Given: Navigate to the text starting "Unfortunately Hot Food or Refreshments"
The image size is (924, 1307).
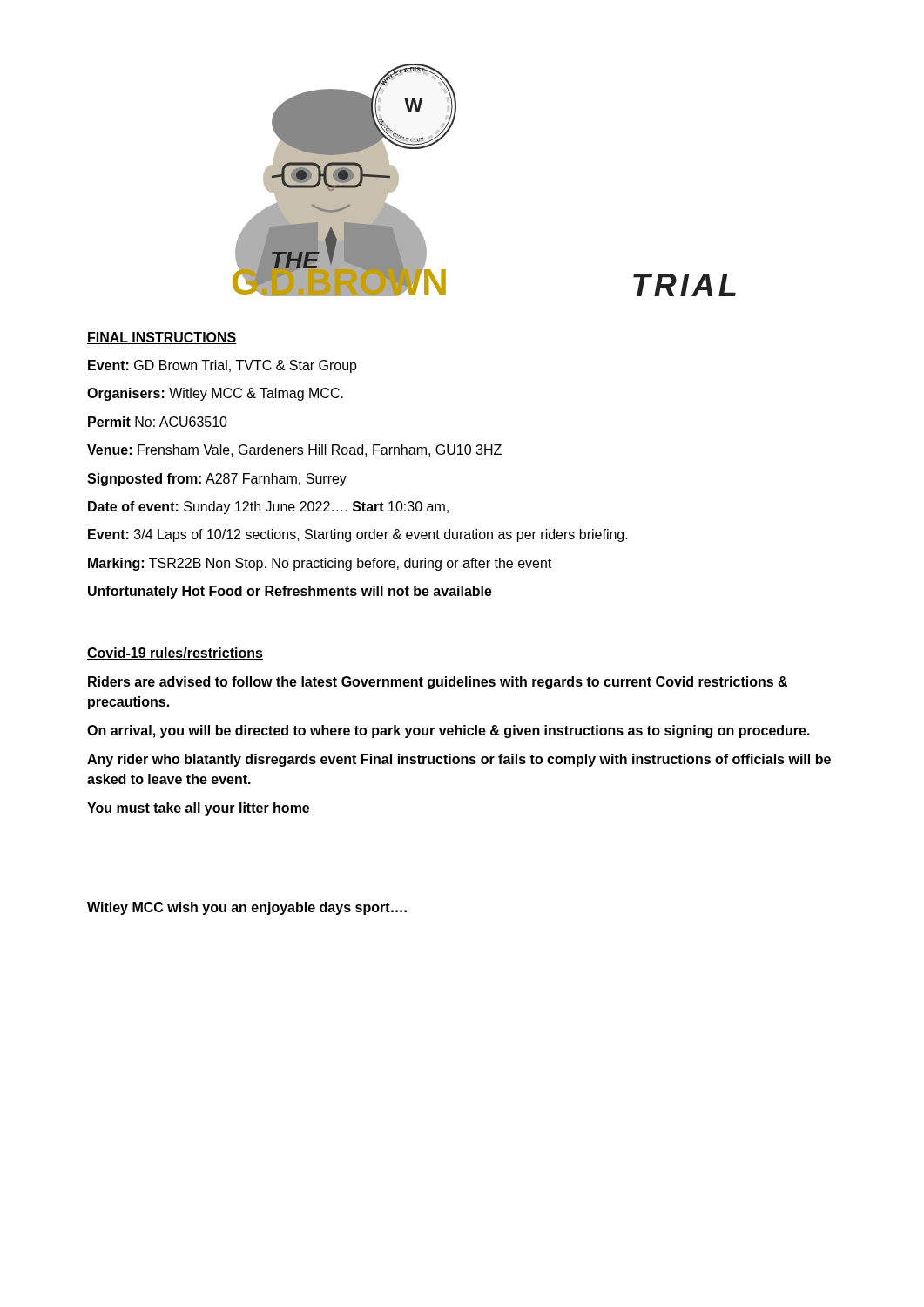Looking at the screenshot, I should (x=290, y=591).
